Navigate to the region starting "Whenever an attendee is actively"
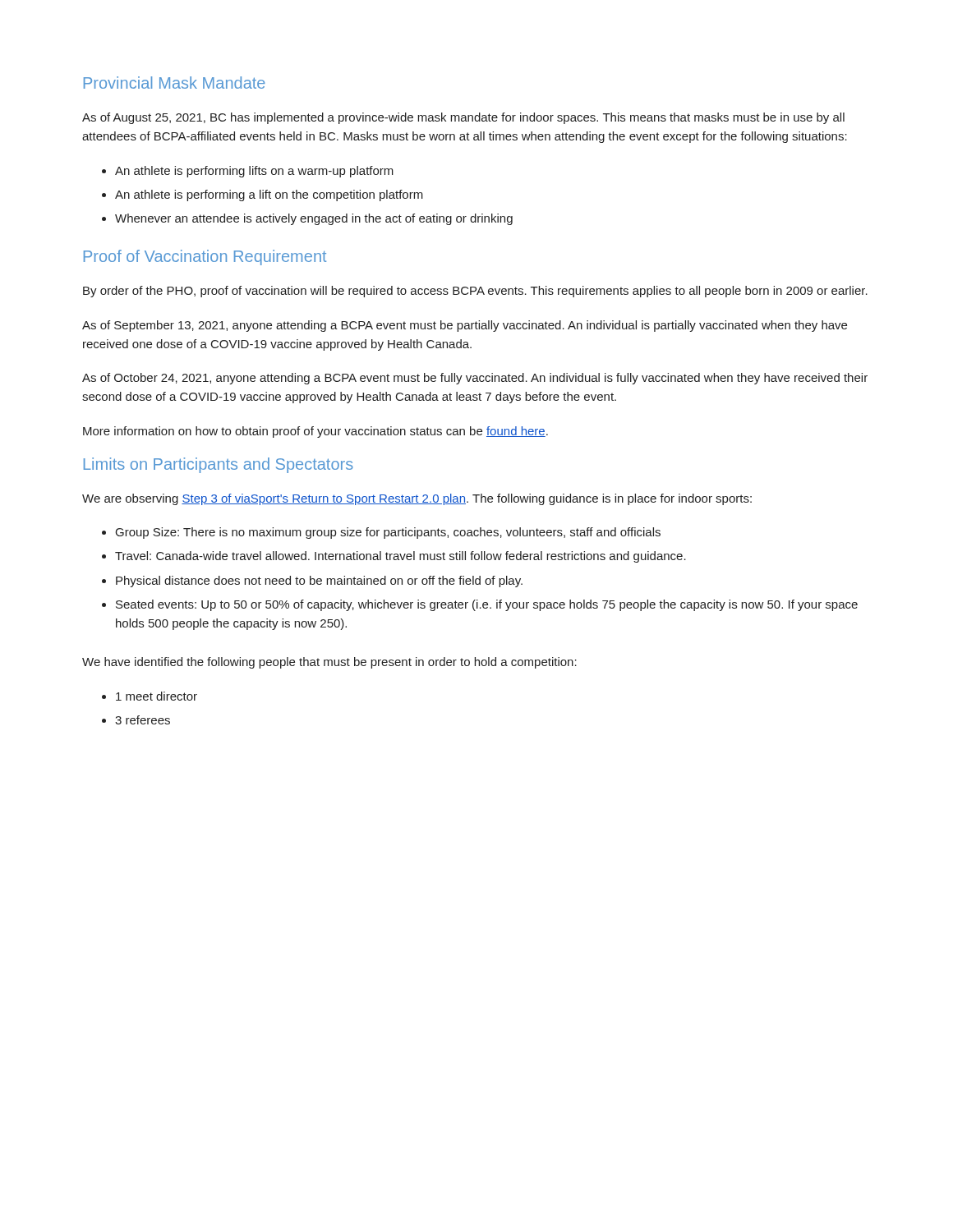 click(x=314, y=218)
